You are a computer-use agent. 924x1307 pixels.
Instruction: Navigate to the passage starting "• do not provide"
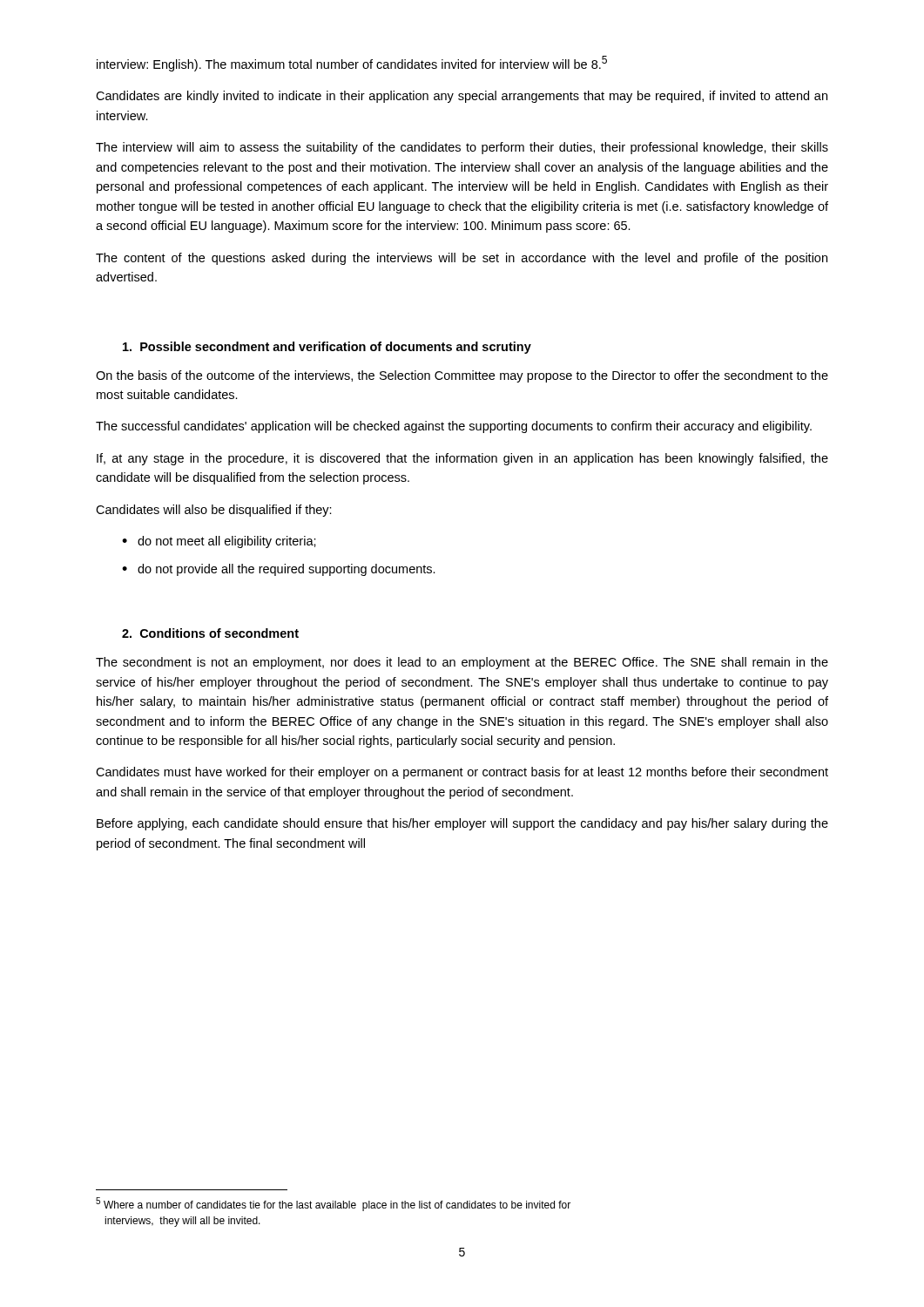279,570
